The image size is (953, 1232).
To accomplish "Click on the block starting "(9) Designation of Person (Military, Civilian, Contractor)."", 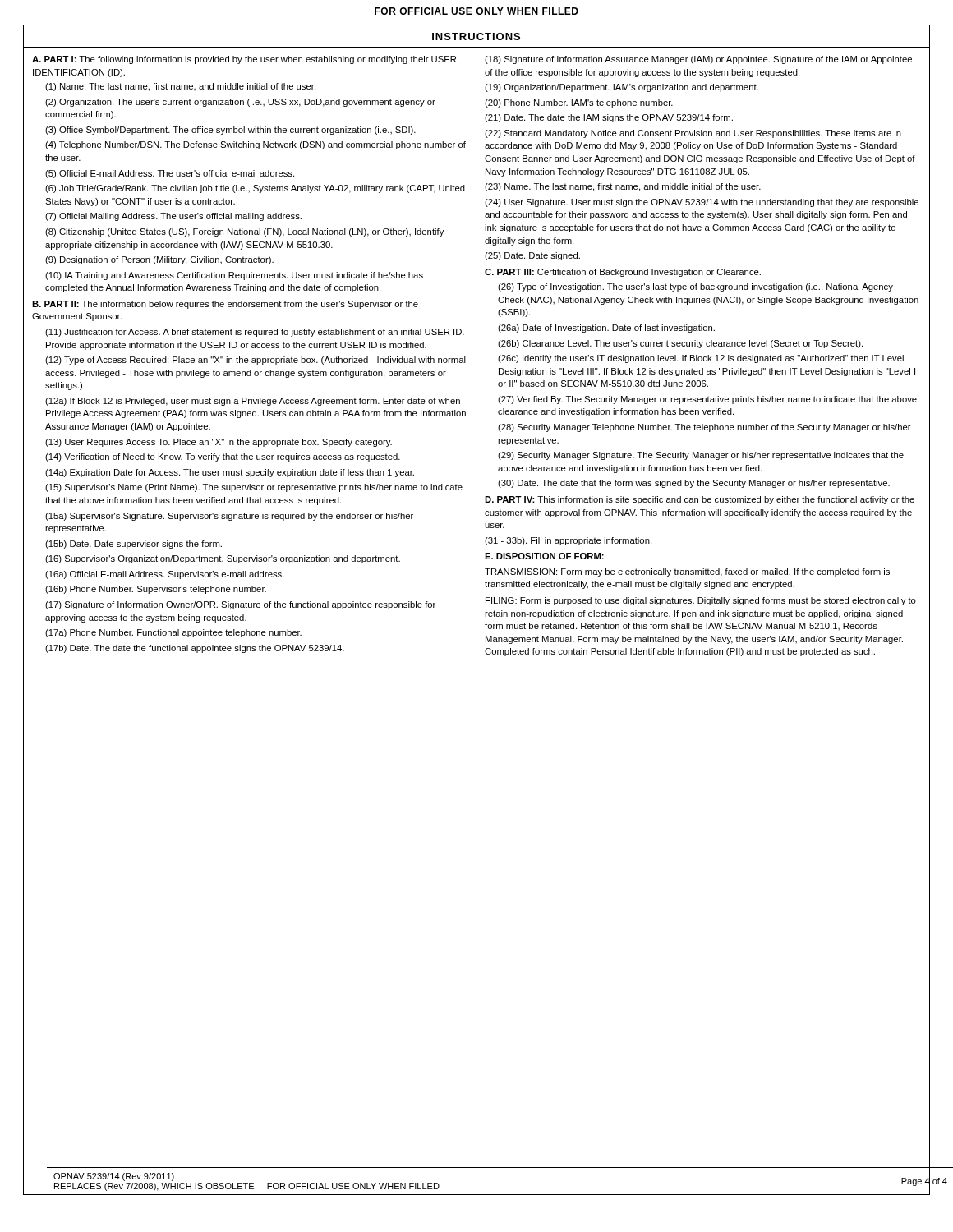I will (x=256, y=260).
